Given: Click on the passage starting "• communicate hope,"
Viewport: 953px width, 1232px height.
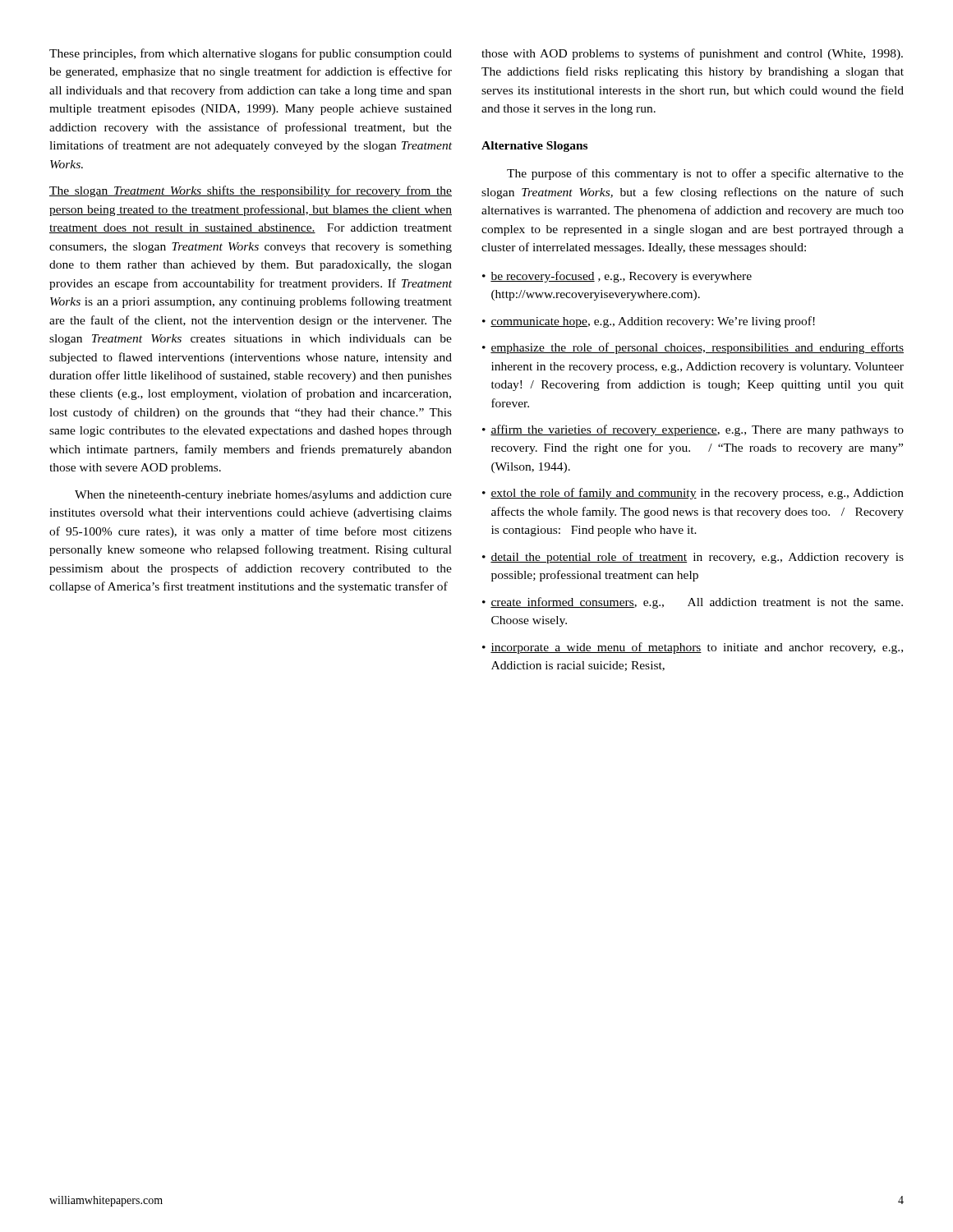Looking at the screenshot, I should (x=693, y=321).
